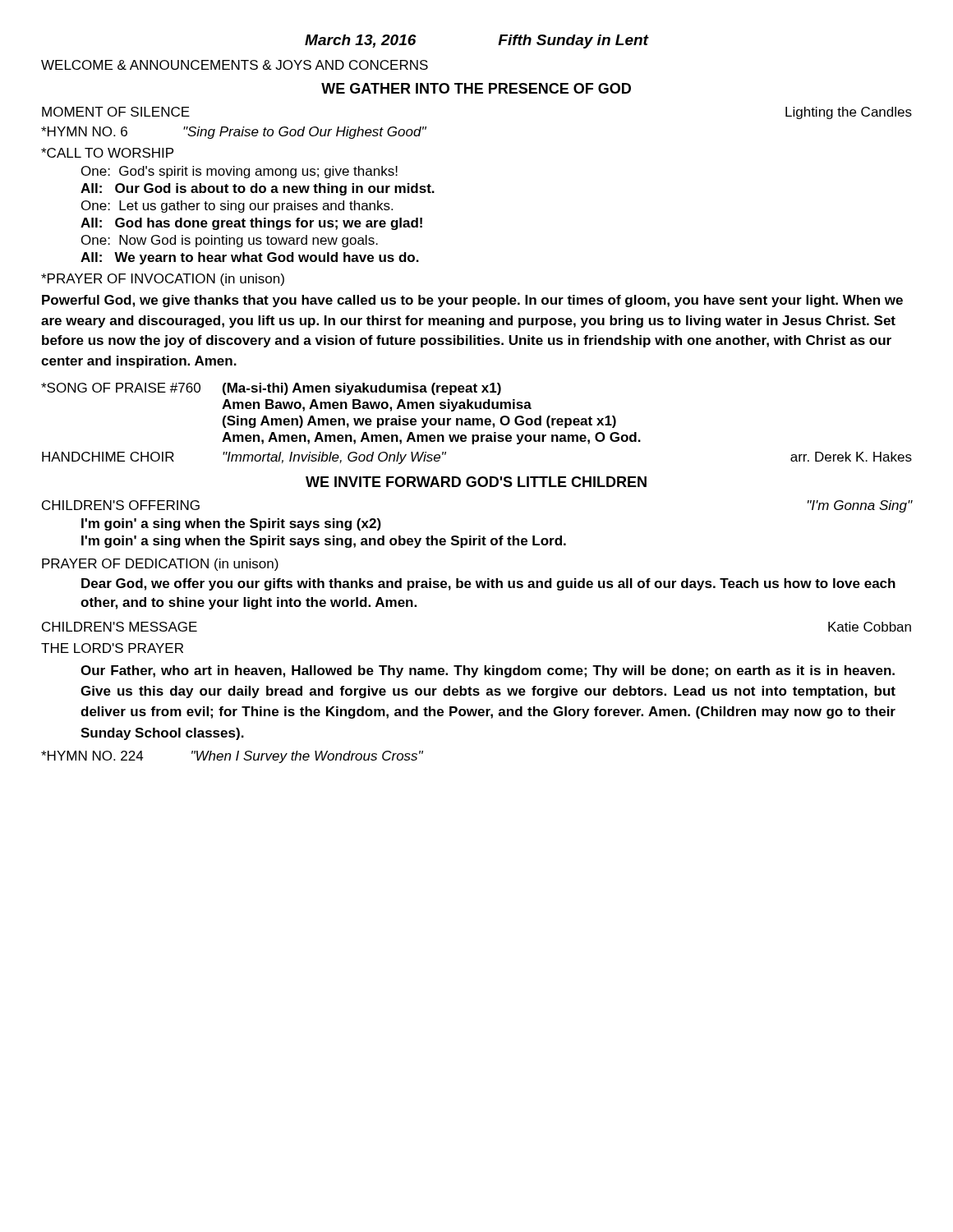The image size is (953, 1232).
Task: Locate the list item with the text "One: God's spirit is moving among us;"
Action: (239, 171)
